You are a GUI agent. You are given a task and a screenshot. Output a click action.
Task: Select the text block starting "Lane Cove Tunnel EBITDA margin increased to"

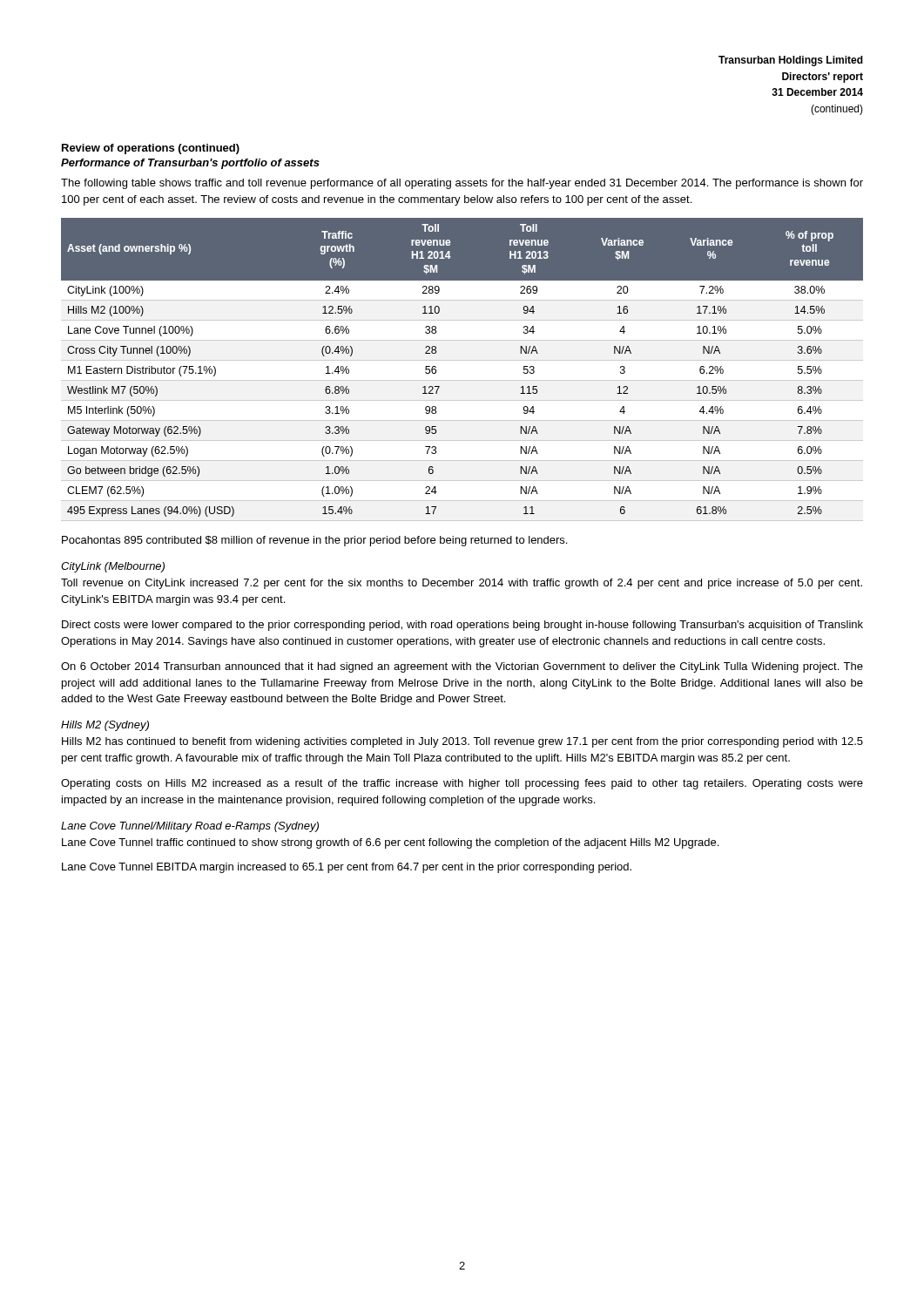point(347,867)
